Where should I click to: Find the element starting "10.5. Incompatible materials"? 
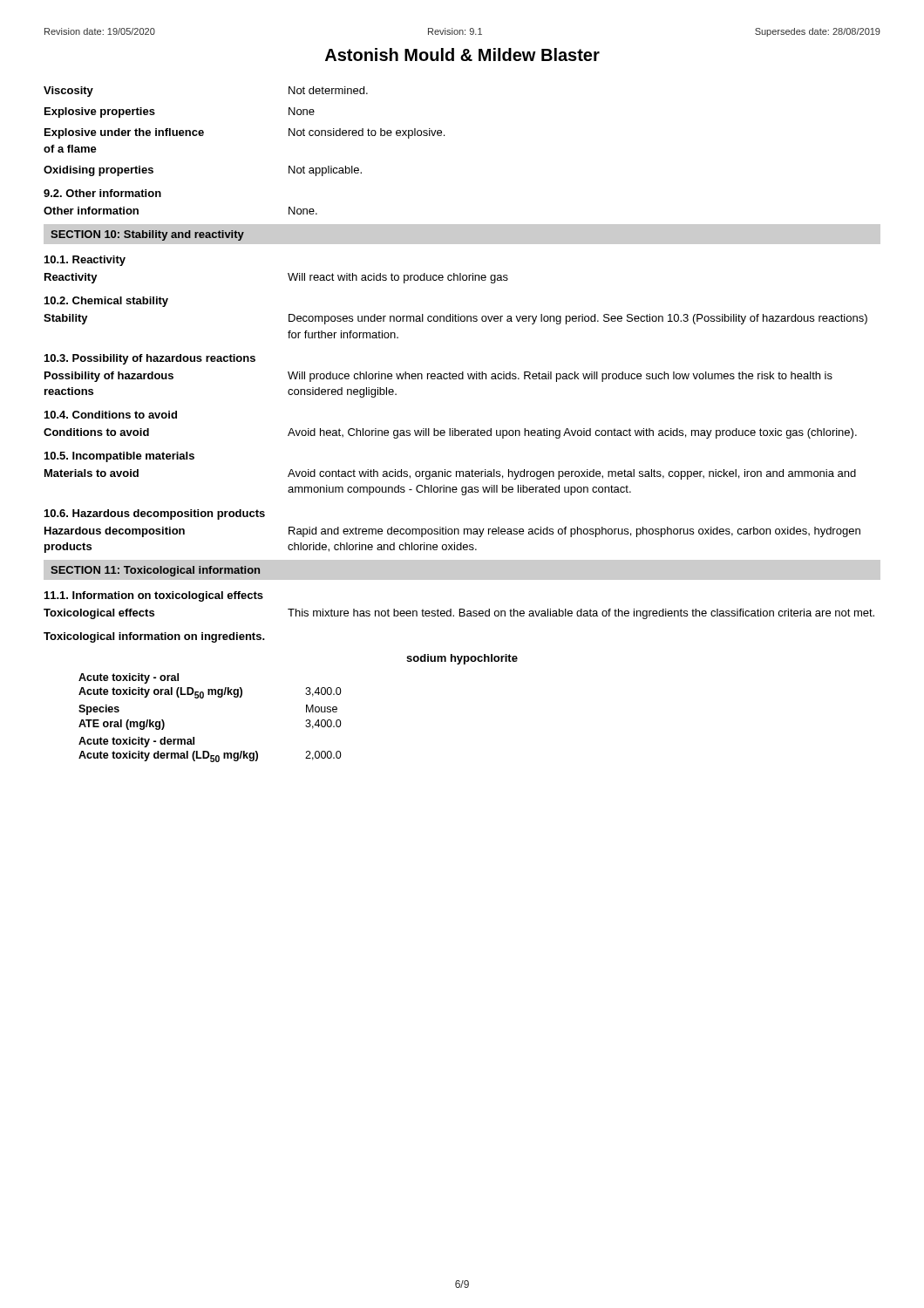click(x=119, y=456)
